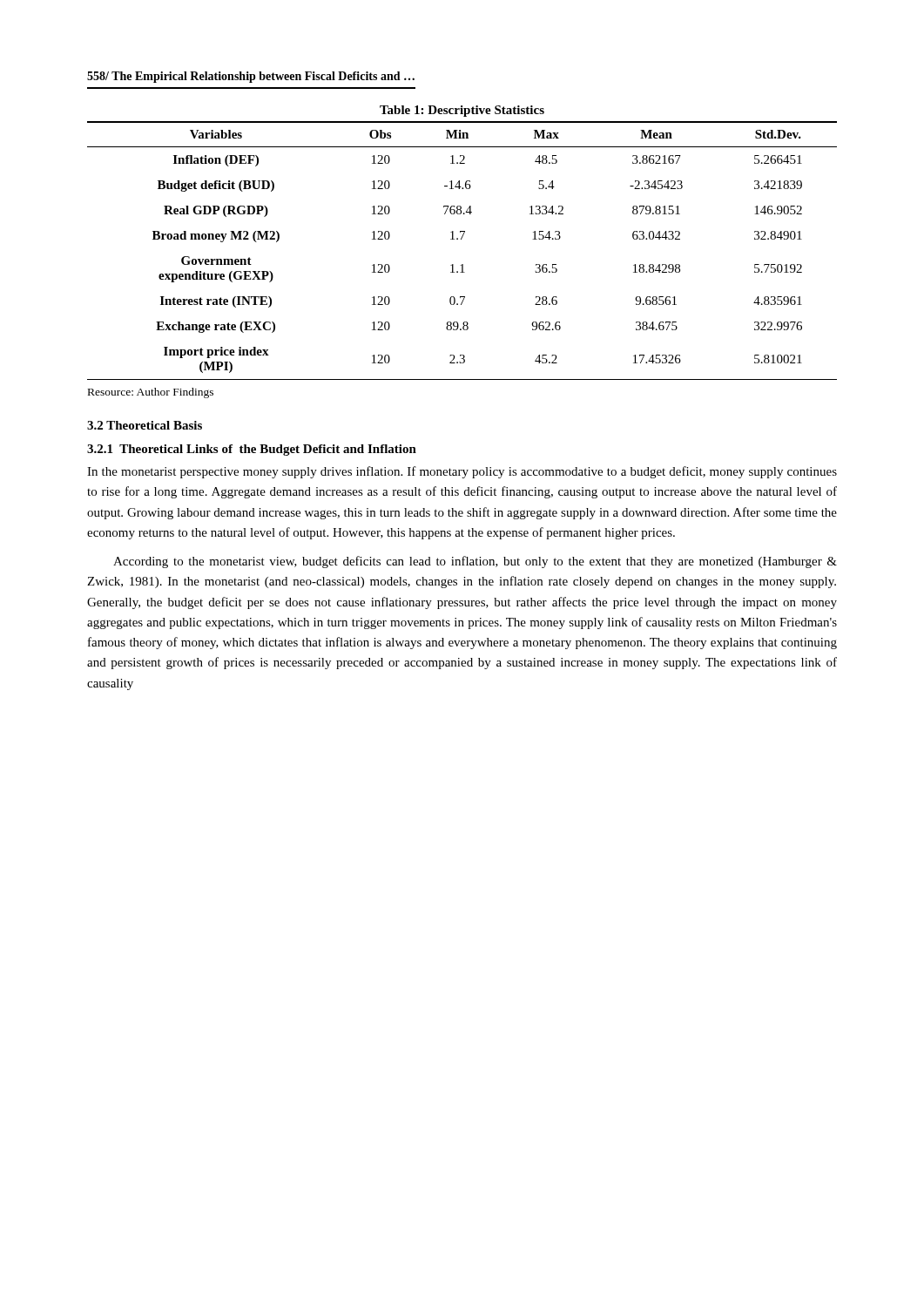The image size is (924, 1307).
Task: Where is the passage that starts "According to the monetarist view, budget deficits can"?
Action: [x=462, y=622]
